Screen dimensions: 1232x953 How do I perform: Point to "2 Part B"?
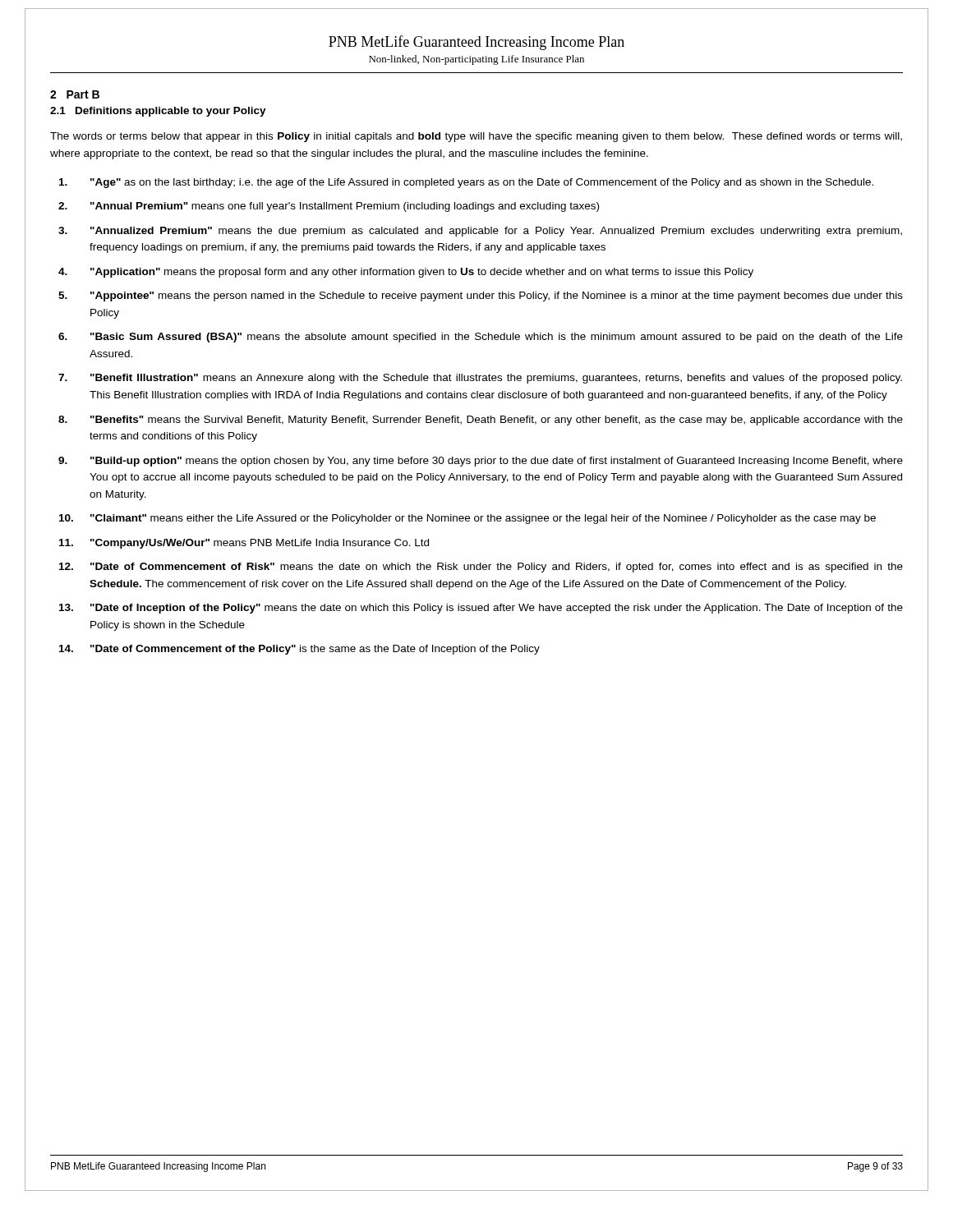pos(75,94)
